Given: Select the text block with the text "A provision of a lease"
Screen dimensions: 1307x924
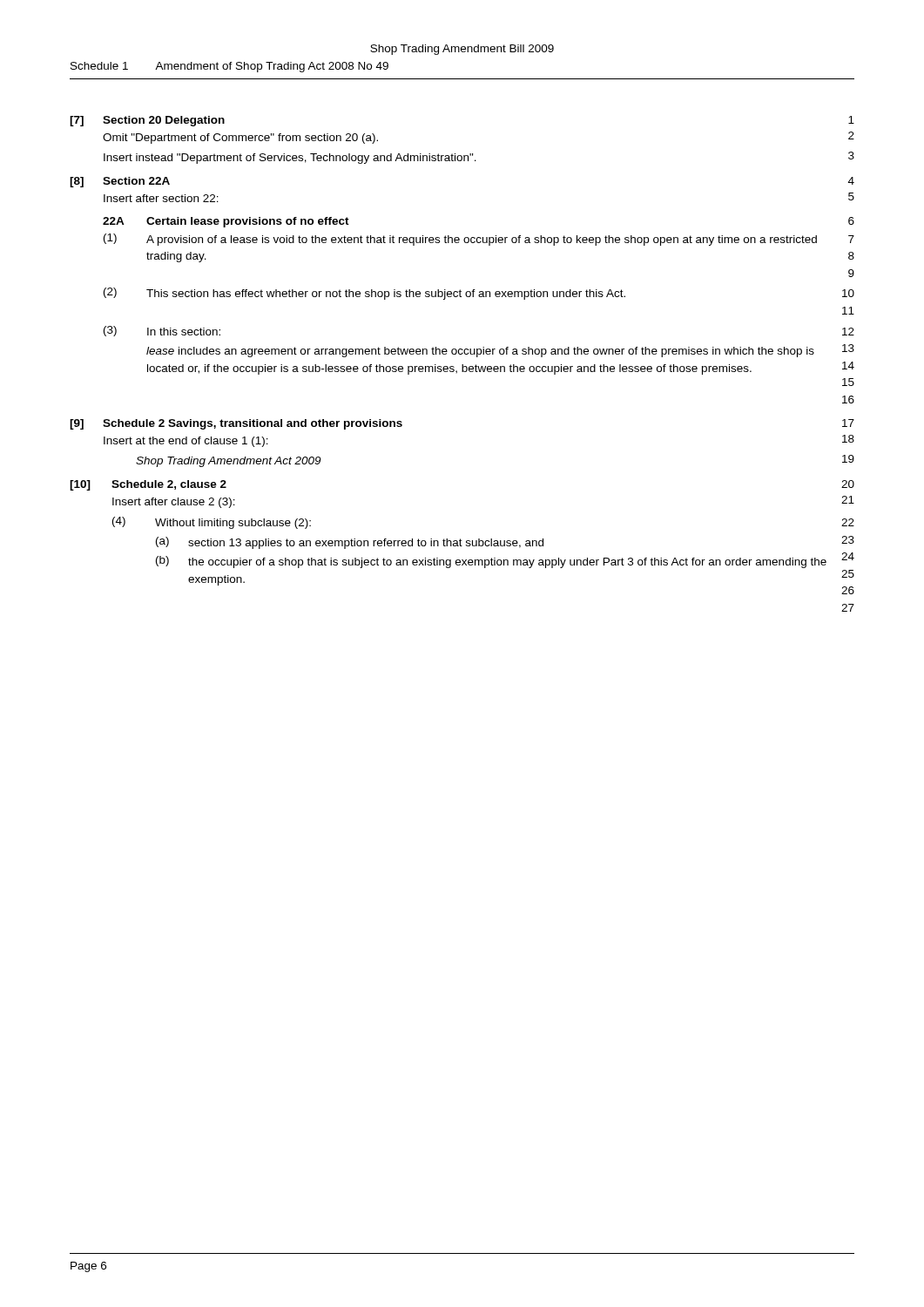Looking at the screenshot, I should click(x=482, y=247).
